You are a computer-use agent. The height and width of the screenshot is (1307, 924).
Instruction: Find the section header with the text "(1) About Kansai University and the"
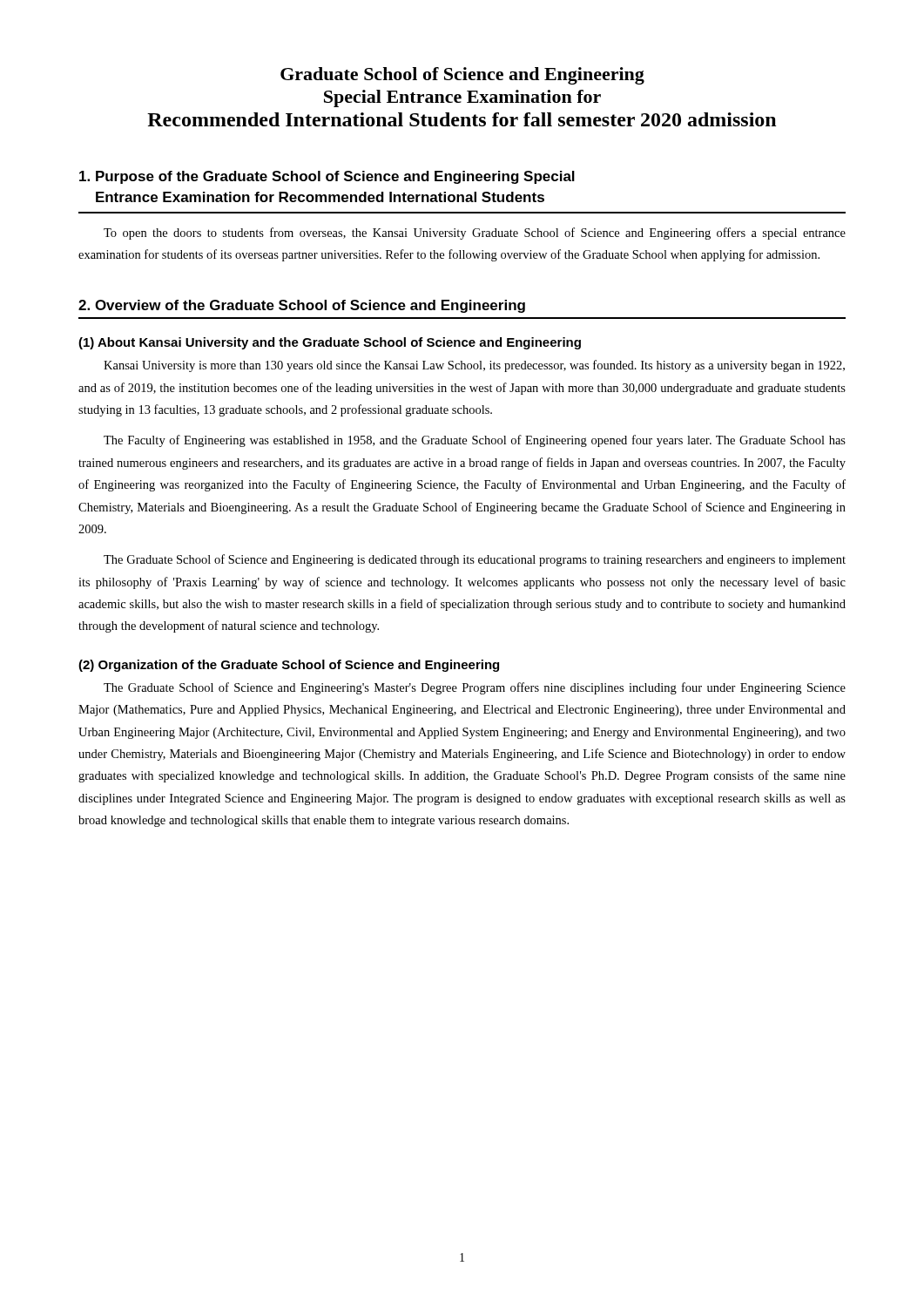(330, 342)
